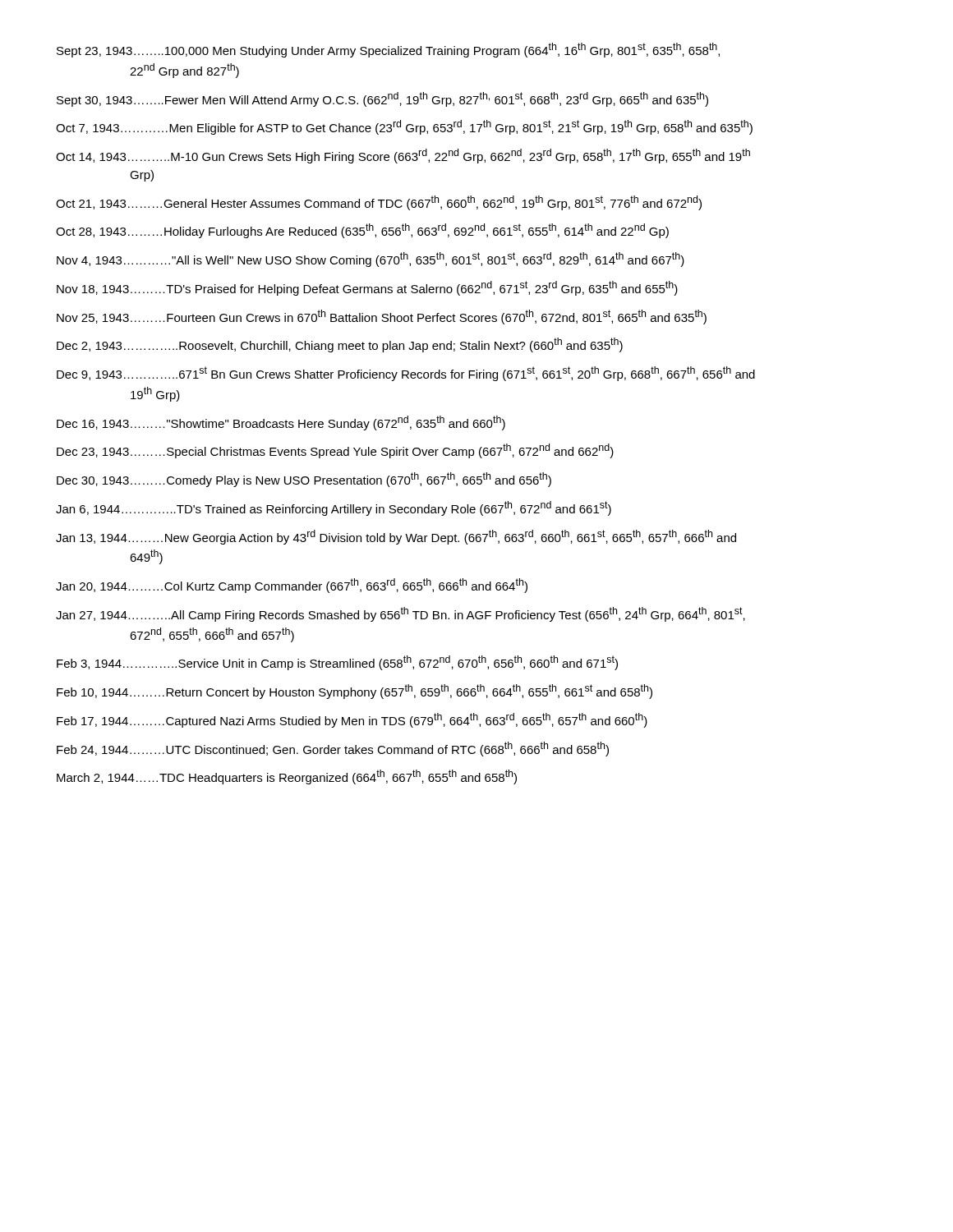
Task: Navigate to the text starting "Feb 17, 1944………Captured Nazi"
Action: pyautogui.click(x=352, y=719)
